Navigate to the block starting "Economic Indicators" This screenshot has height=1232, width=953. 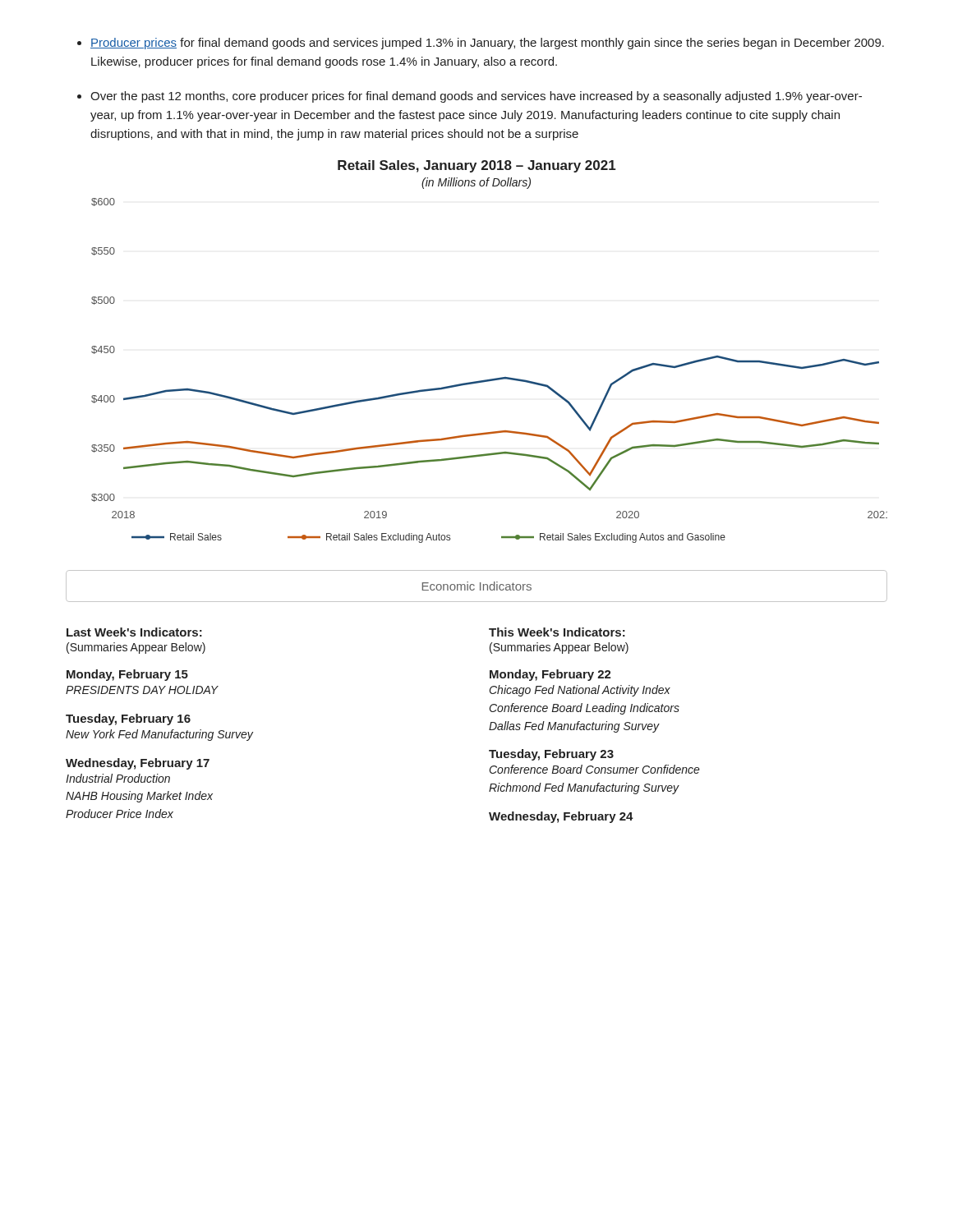click(x=476, y=586)
